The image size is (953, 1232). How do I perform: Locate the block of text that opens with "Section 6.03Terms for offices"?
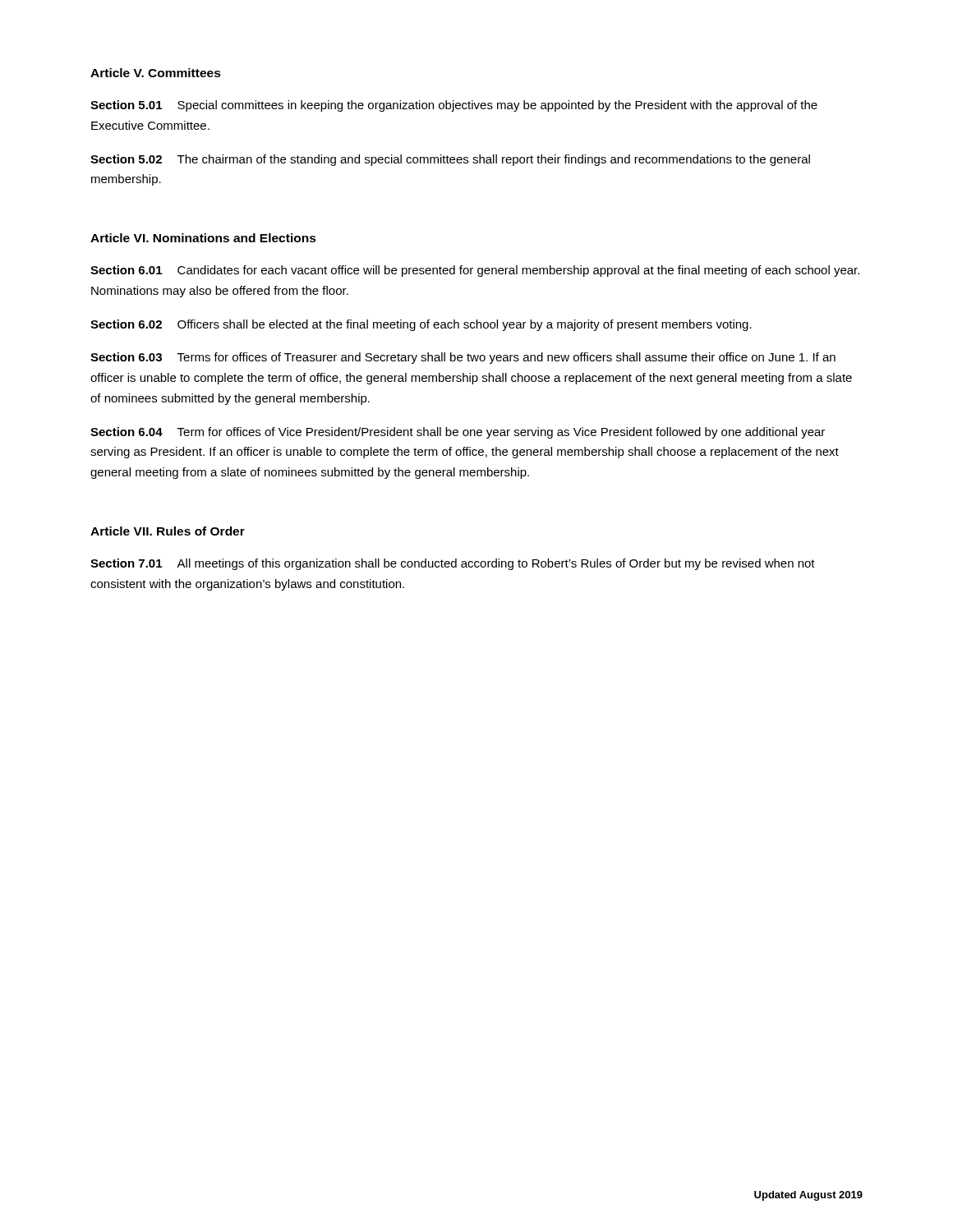471,377
